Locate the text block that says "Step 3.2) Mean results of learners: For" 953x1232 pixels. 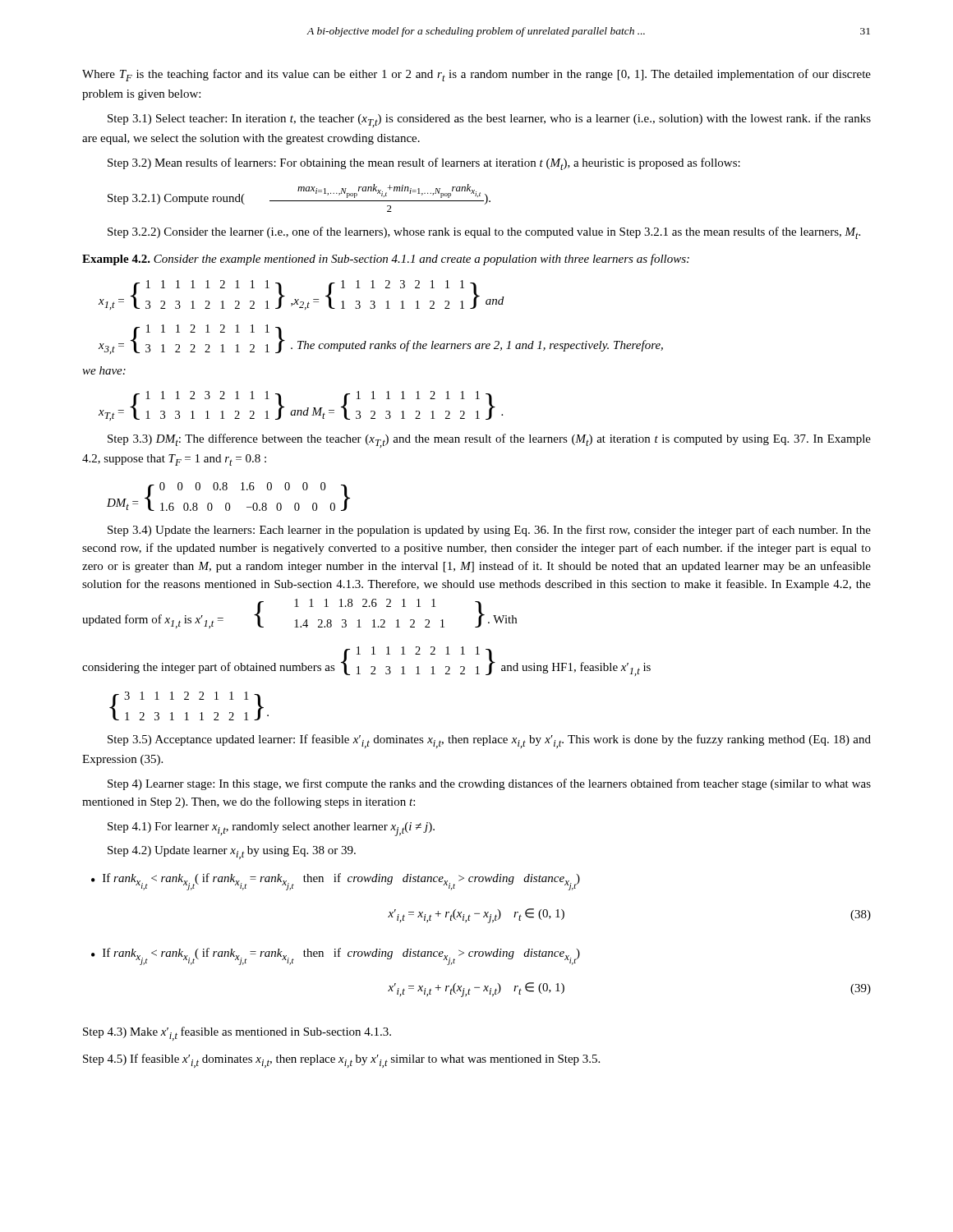coord(424,164)
